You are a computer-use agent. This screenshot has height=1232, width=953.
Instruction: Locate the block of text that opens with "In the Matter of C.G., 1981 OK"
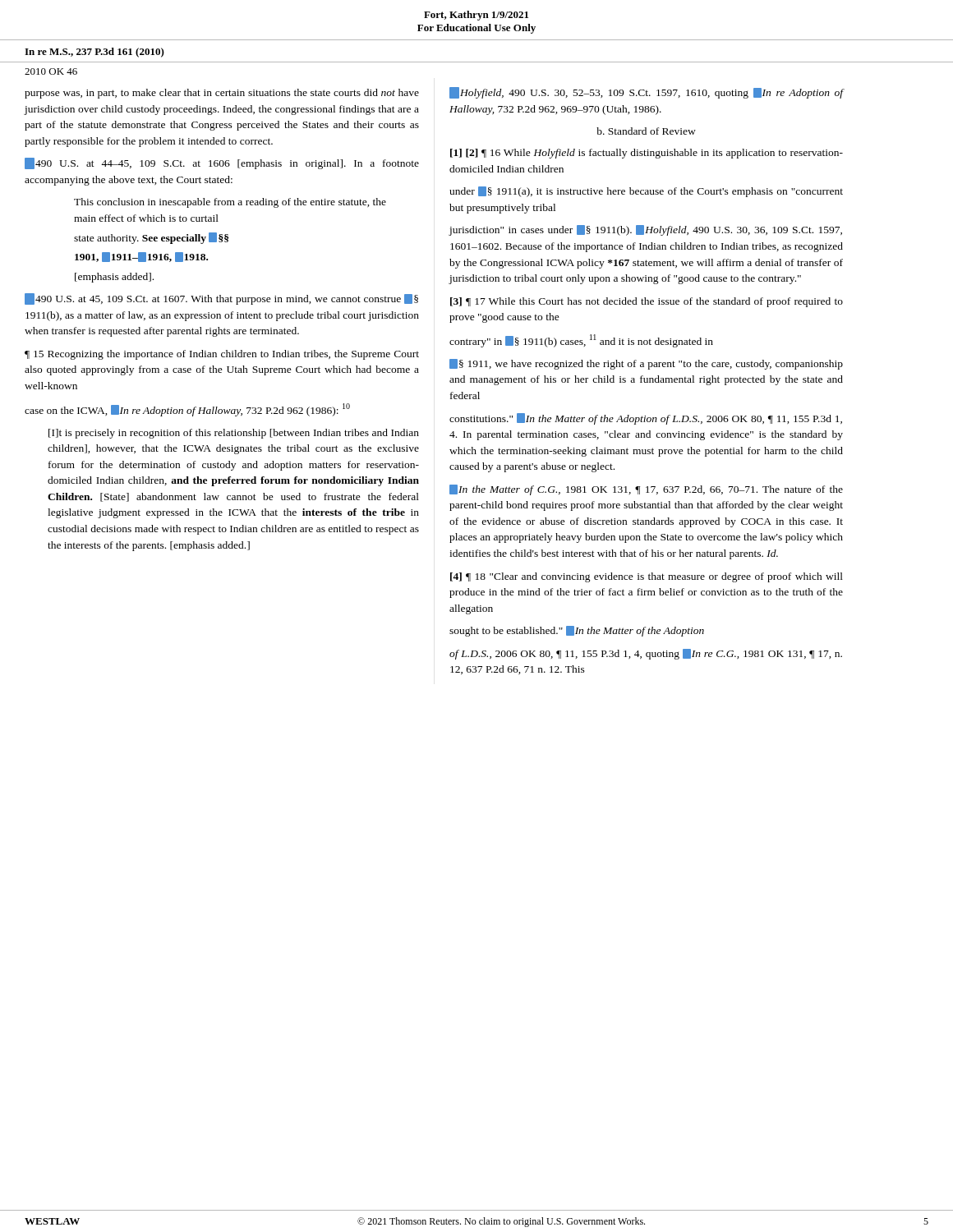pyautogui.click(x=646, y=521)
